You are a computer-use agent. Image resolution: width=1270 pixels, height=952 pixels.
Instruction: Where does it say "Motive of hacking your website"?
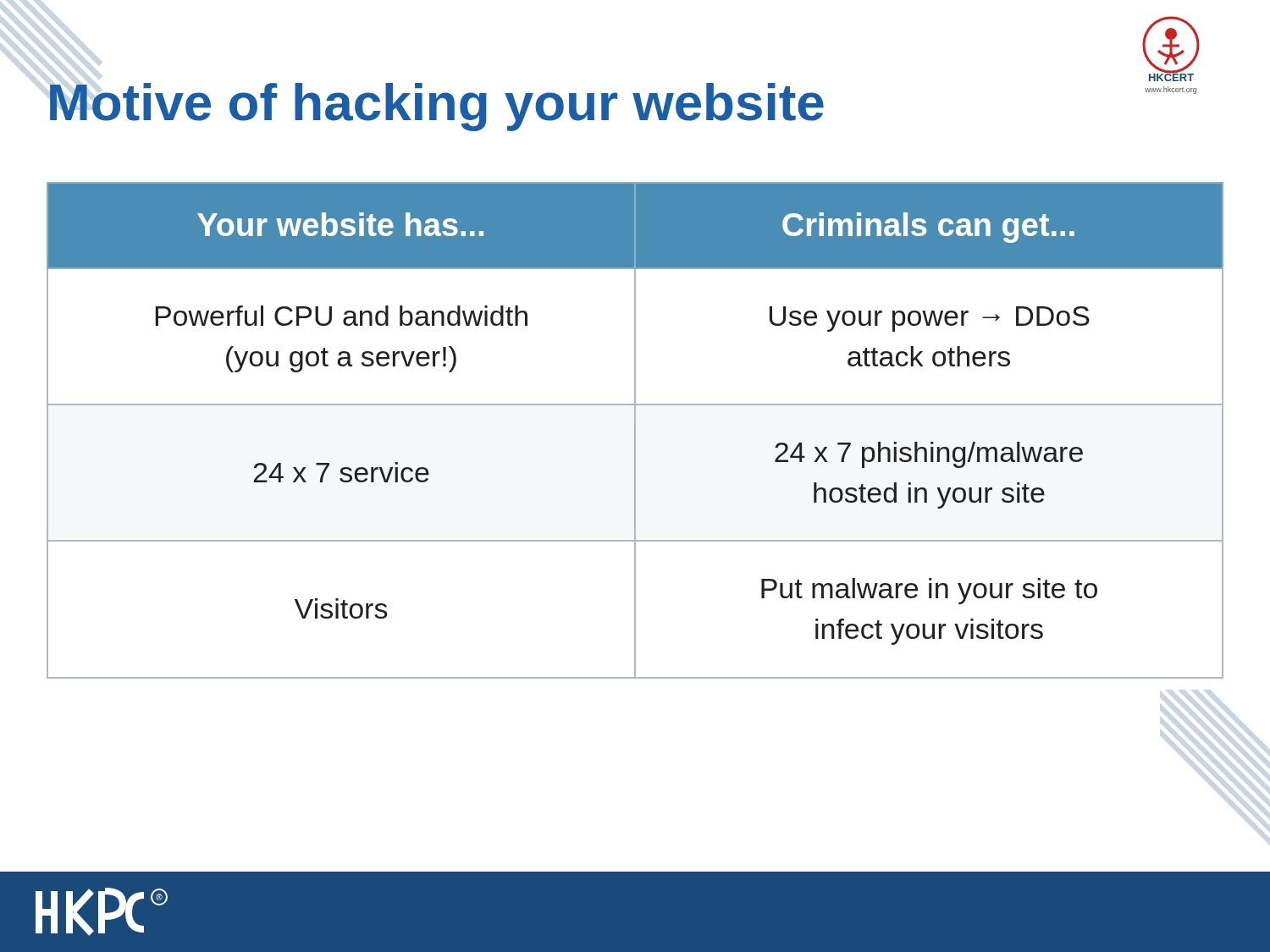[x=436, y=102]
